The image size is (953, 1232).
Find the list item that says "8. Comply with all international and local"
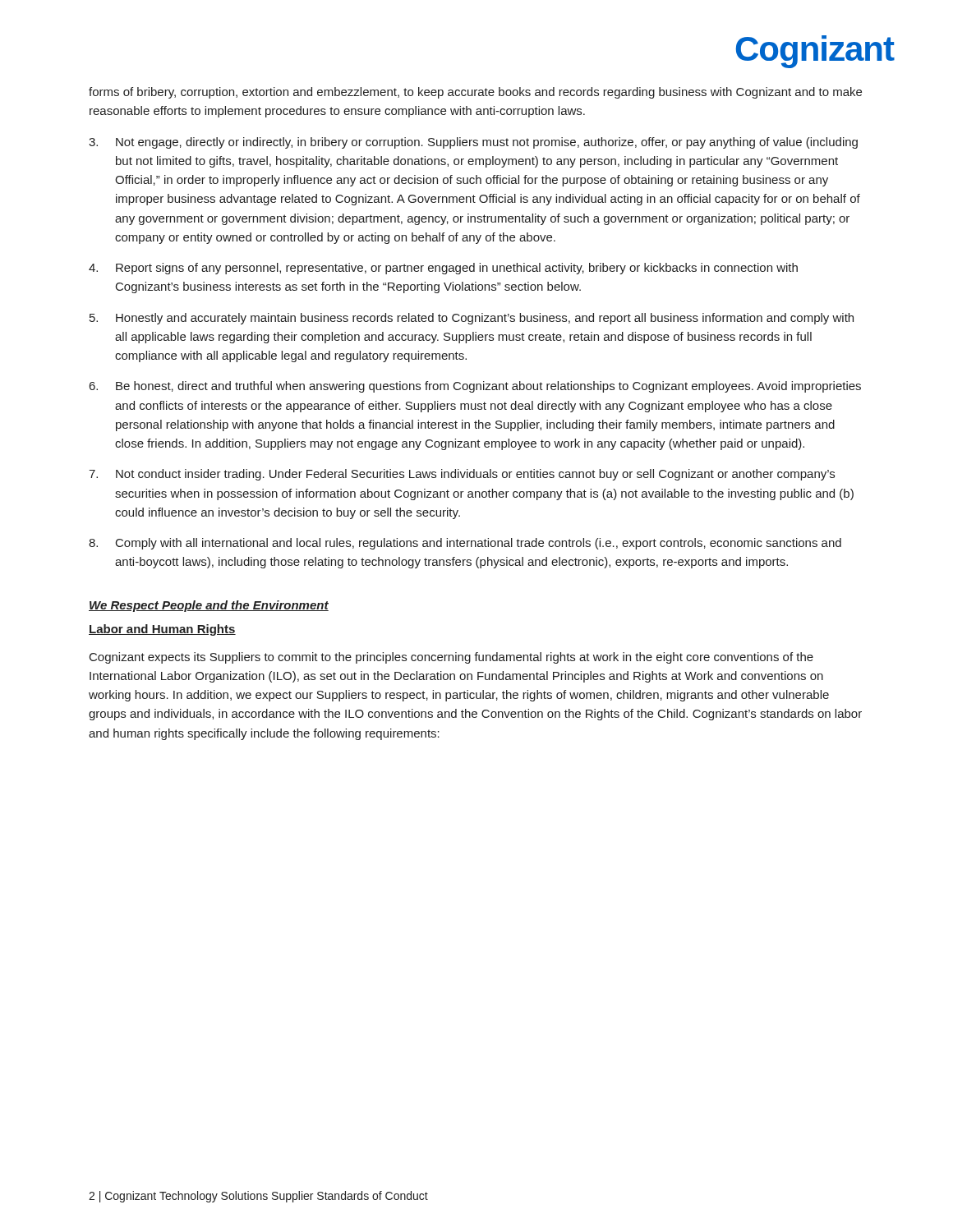476,552
